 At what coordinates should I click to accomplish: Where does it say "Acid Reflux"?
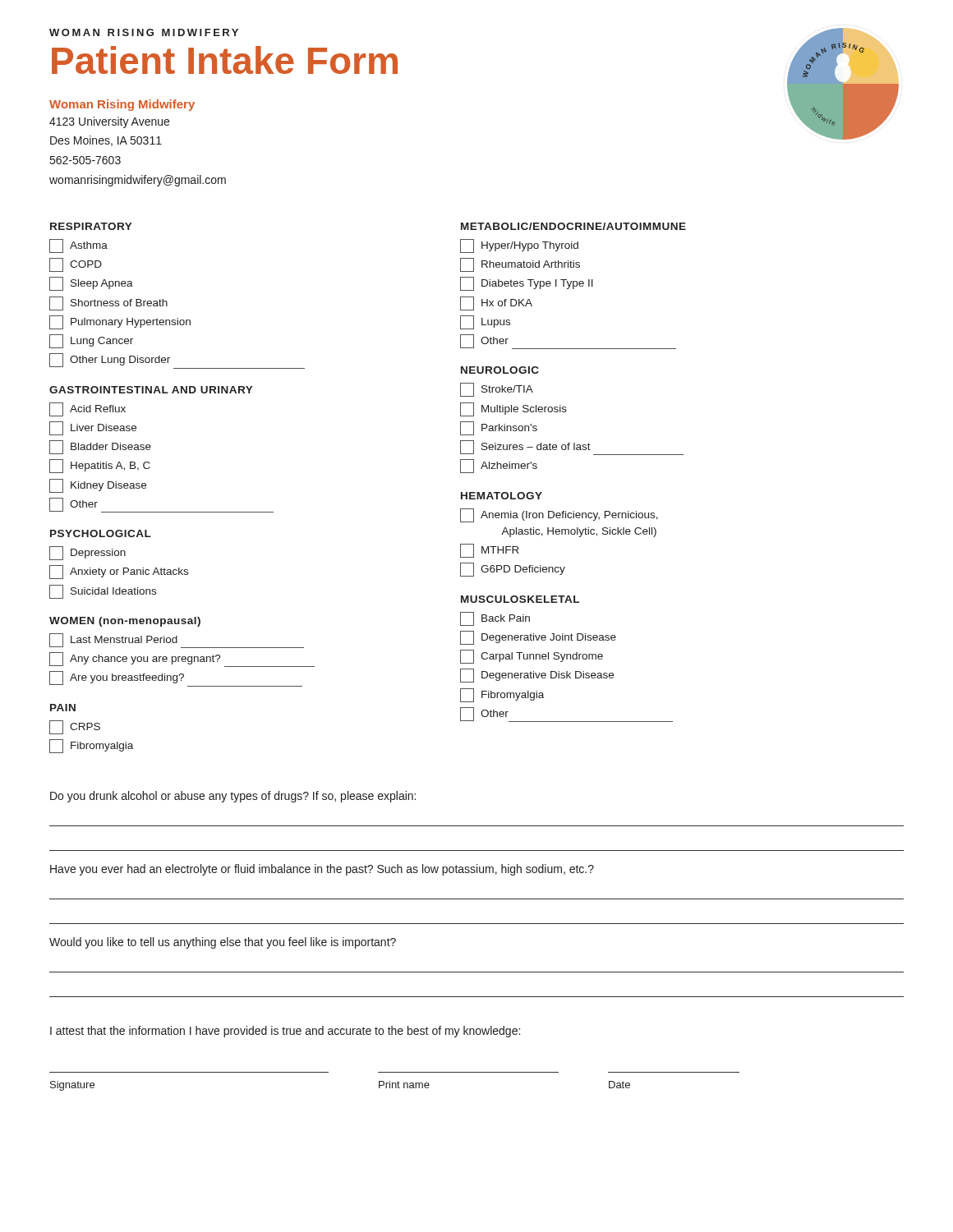(87, 409)
